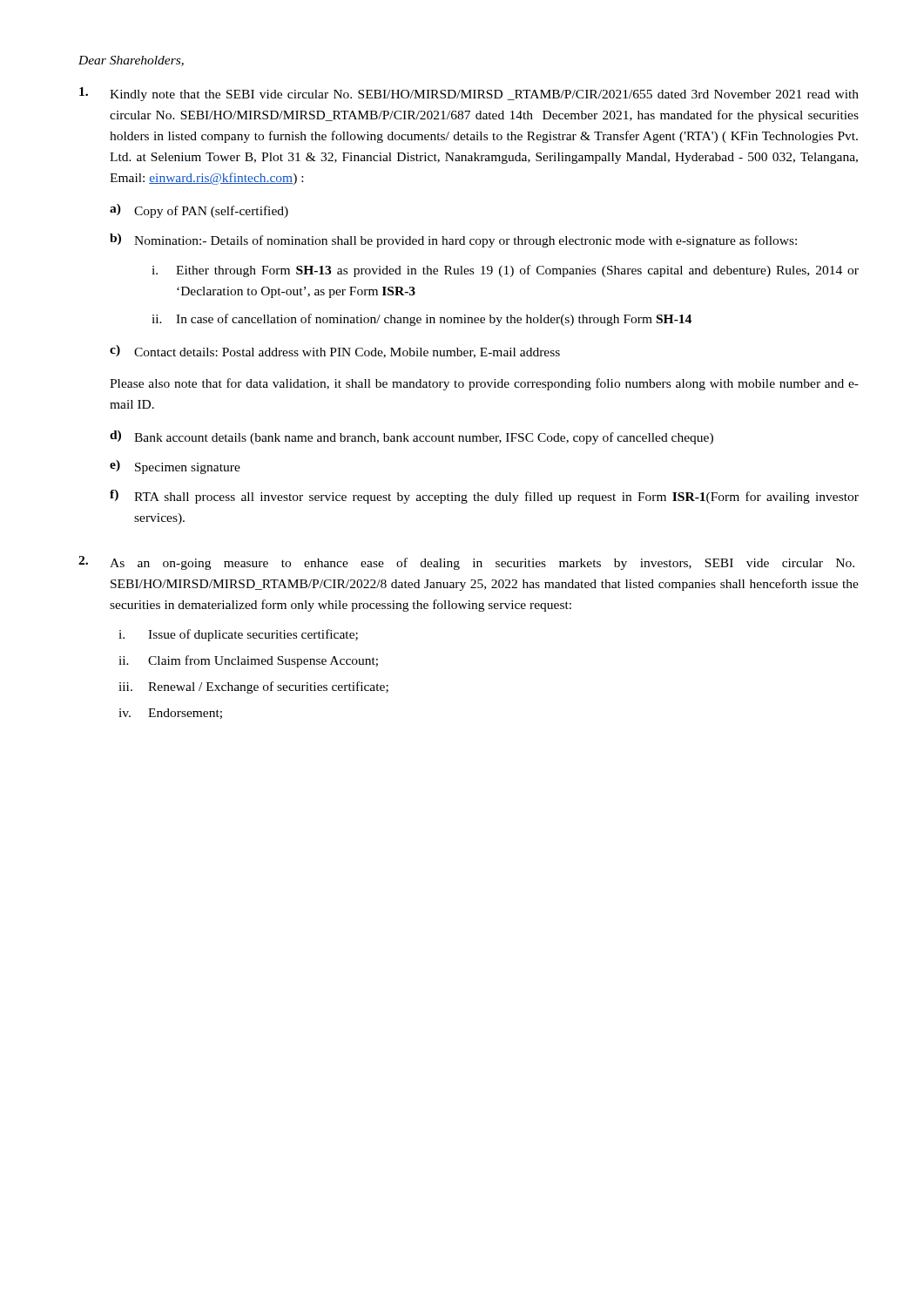This screenshot has height=1307, width=924.
Task: Find the list item containing "f) RTA shall process all investor"
Action: [484, 507]
